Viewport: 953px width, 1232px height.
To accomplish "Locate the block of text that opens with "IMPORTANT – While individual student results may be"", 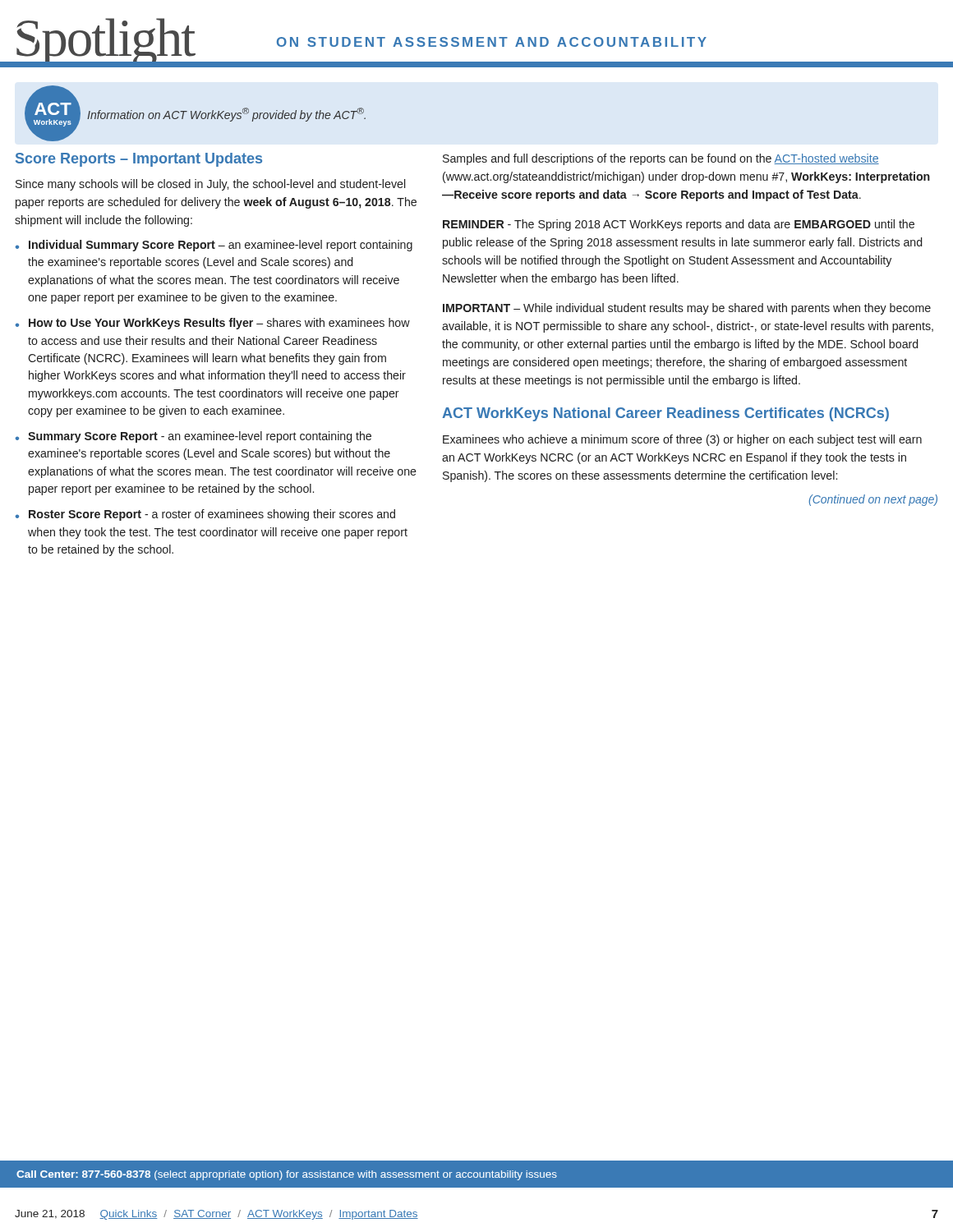I will click(688, 344).
